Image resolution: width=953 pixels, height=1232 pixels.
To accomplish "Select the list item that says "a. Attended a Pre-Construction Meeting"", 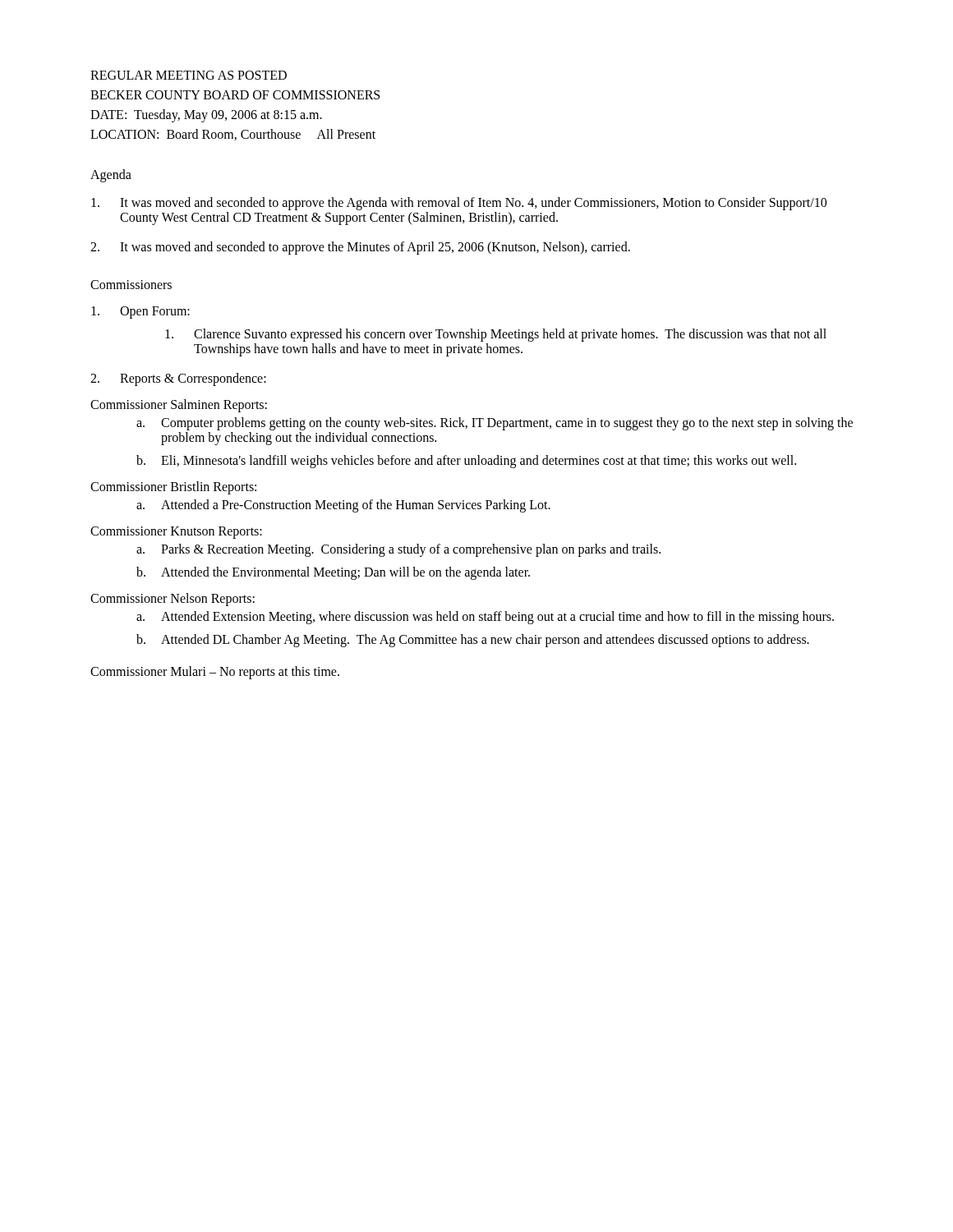I will click(344, 505).
